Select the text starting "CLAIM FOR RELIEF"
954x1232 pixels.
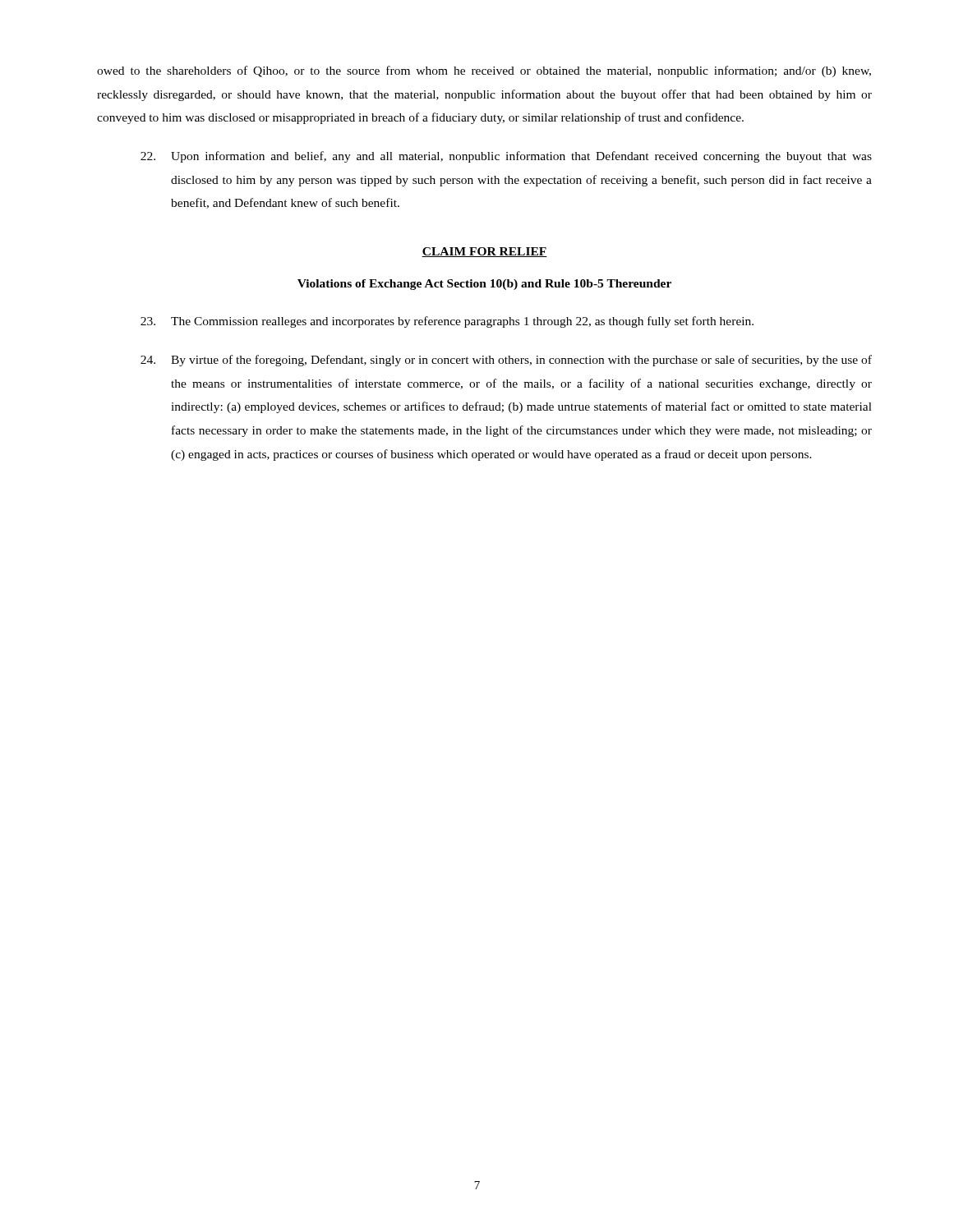(x=484, y=251)
